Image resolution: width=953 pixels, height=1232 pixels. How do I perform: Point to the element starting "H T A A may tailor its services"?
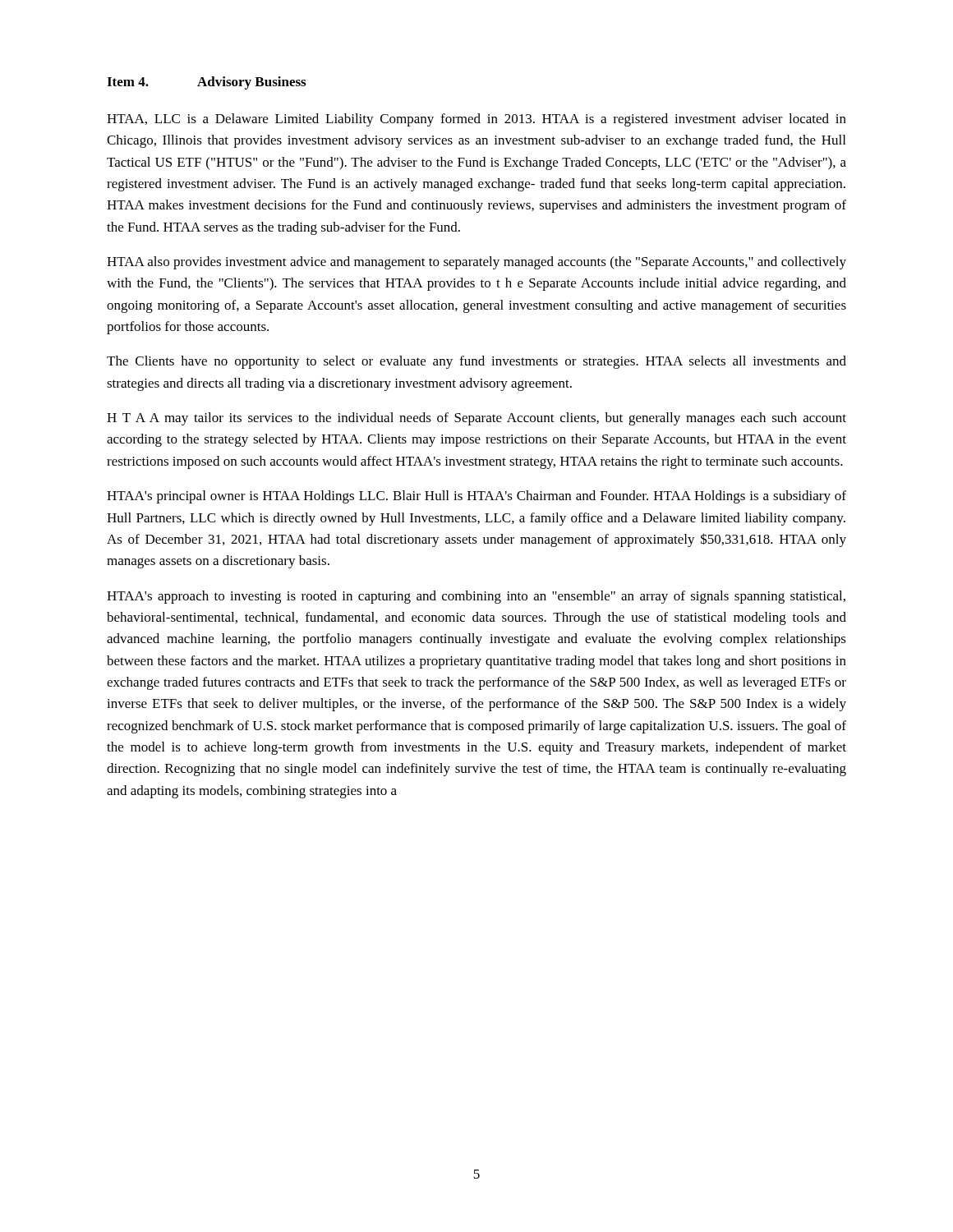(x=476, y=440)
